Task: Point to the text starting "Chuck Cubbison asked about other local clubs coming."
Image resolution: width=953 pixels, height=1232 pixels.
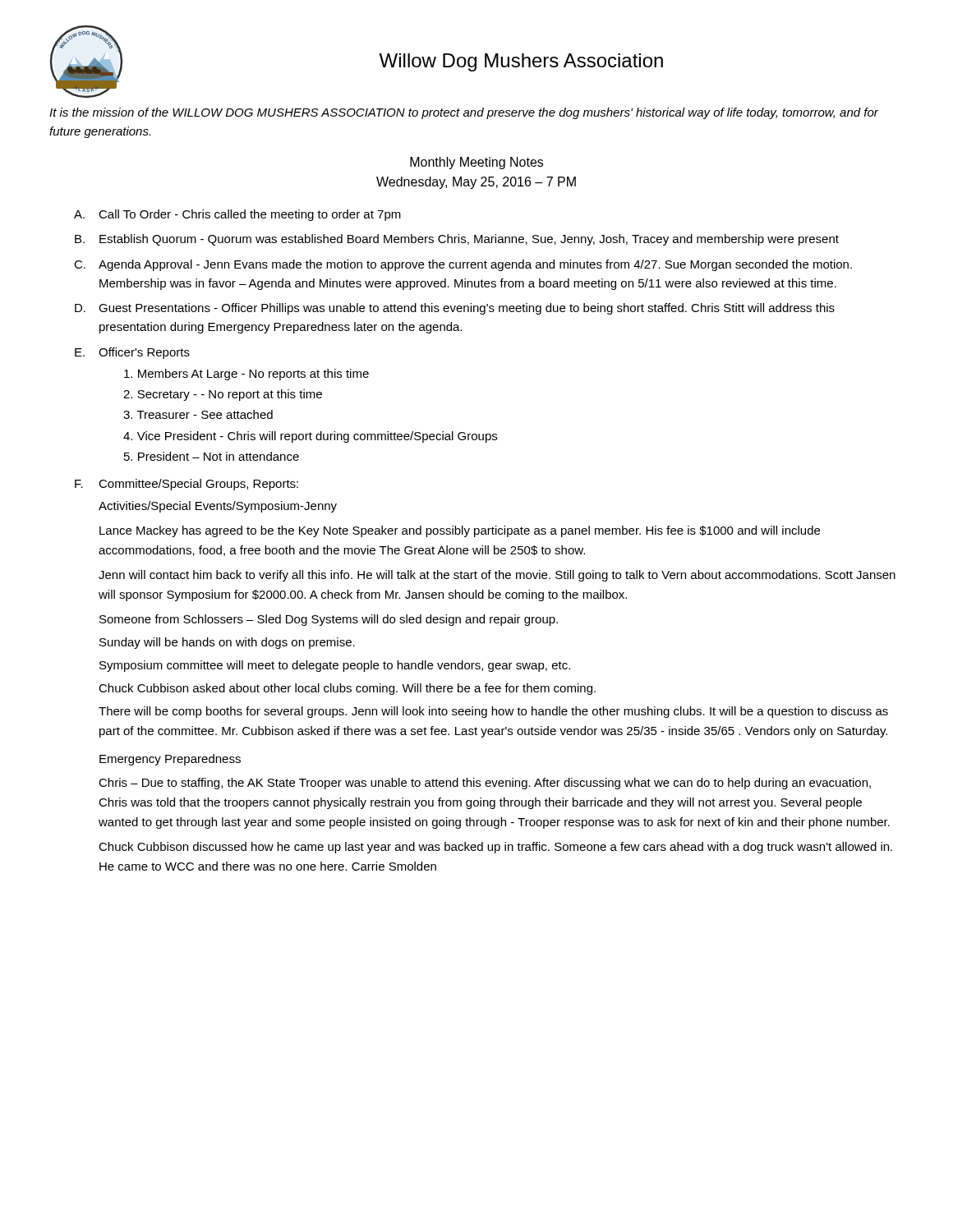Action: [x=348, y=688]
